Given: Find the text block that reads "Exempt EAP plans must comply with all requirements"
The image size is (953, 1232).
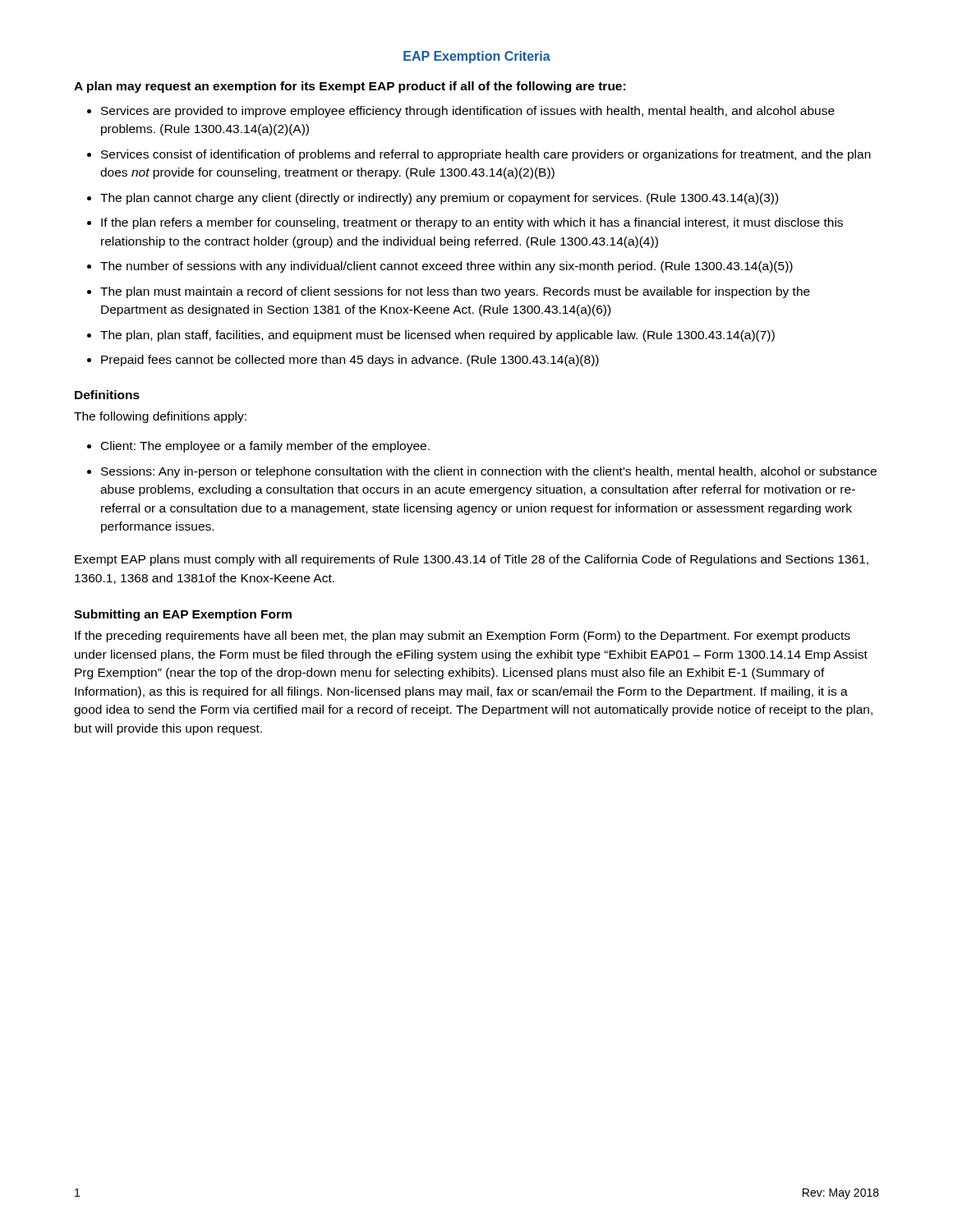Looking at the screenshot, I should [472, 569].
